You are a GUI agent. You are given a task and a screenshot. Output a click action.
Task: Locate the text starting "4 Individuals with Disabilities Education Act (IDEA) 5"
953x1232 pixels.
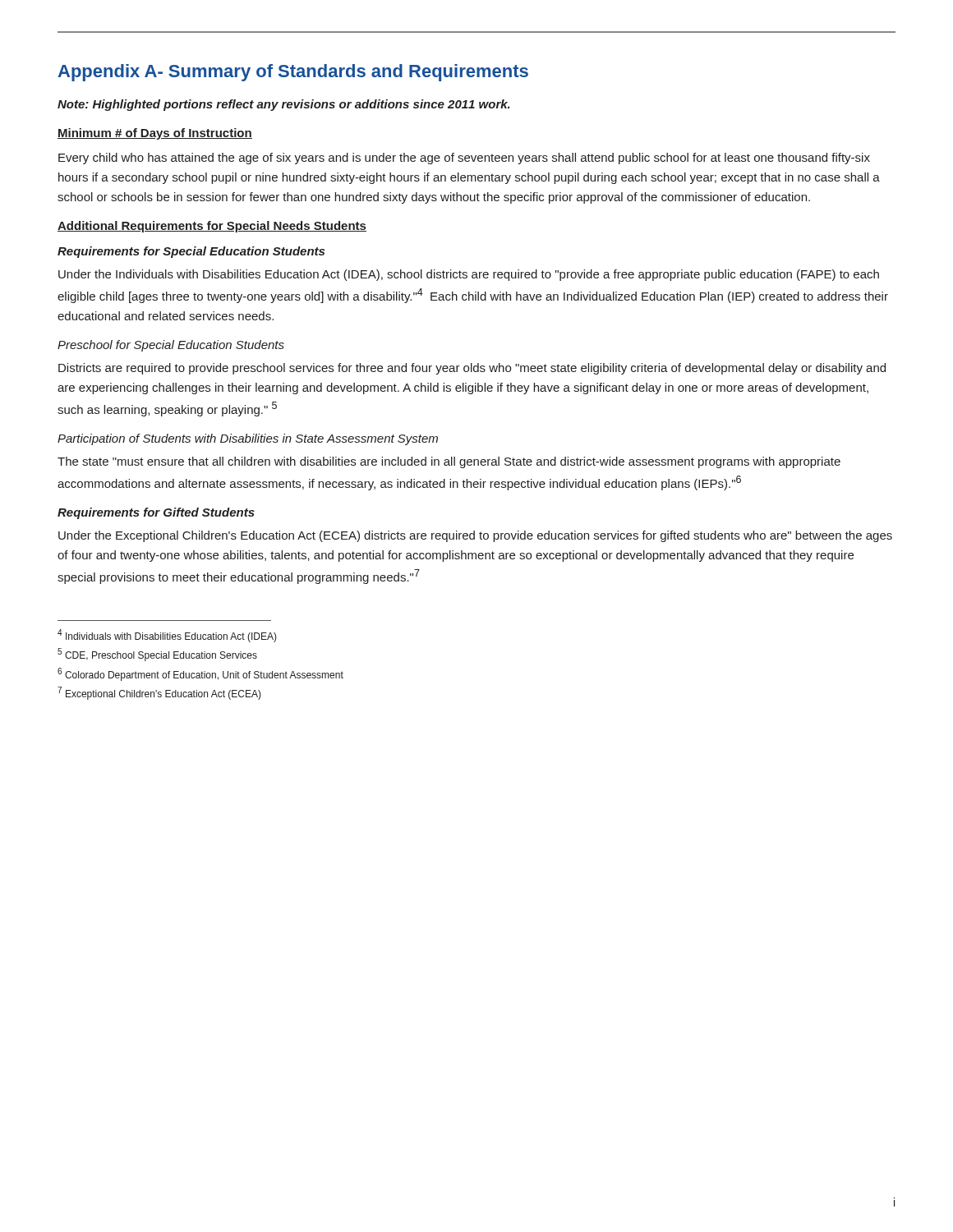point(167,636)
